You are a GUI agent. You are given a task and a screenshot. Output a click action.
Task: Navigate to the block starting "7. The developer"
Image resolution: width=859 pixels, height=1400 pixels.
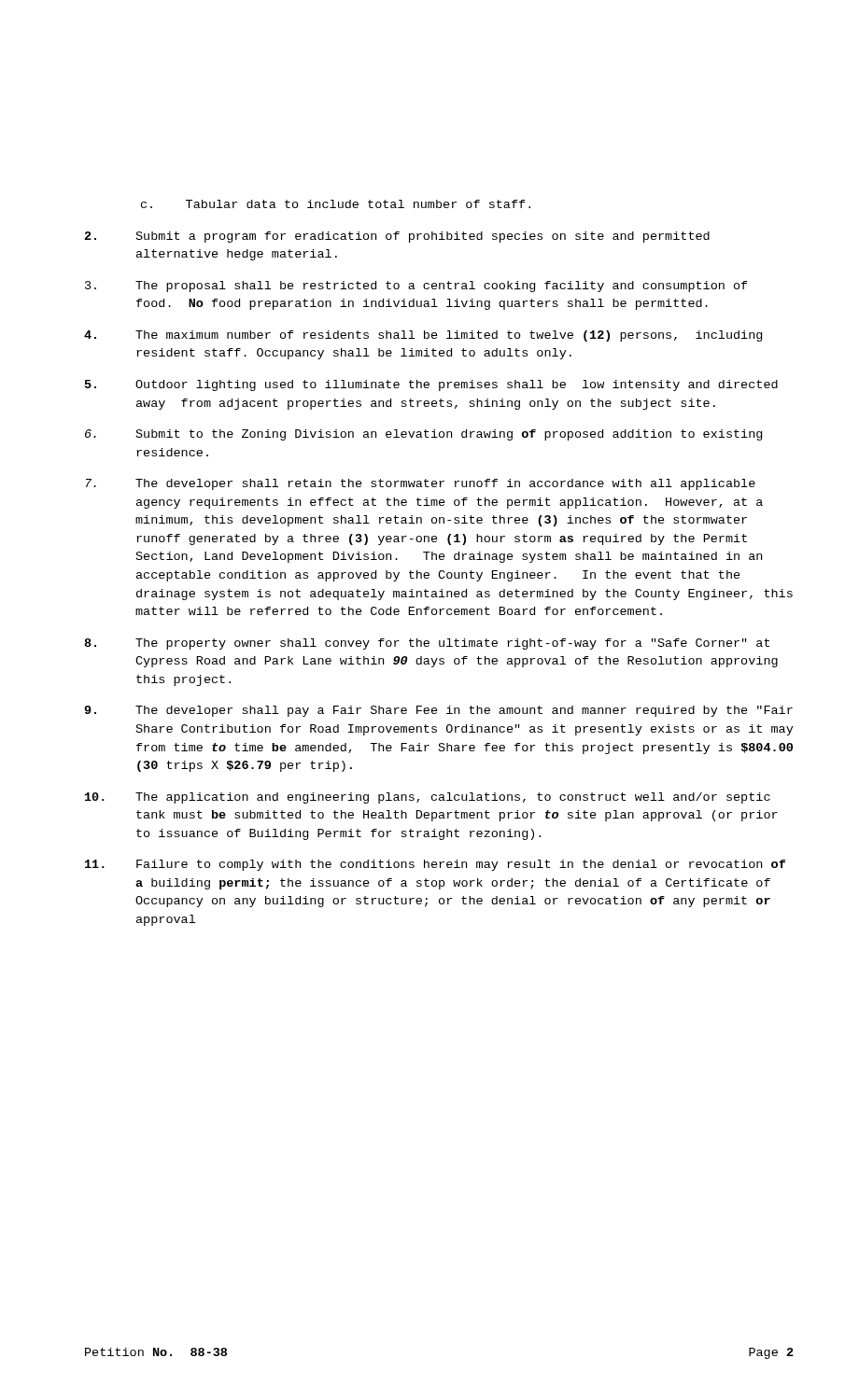439,548
